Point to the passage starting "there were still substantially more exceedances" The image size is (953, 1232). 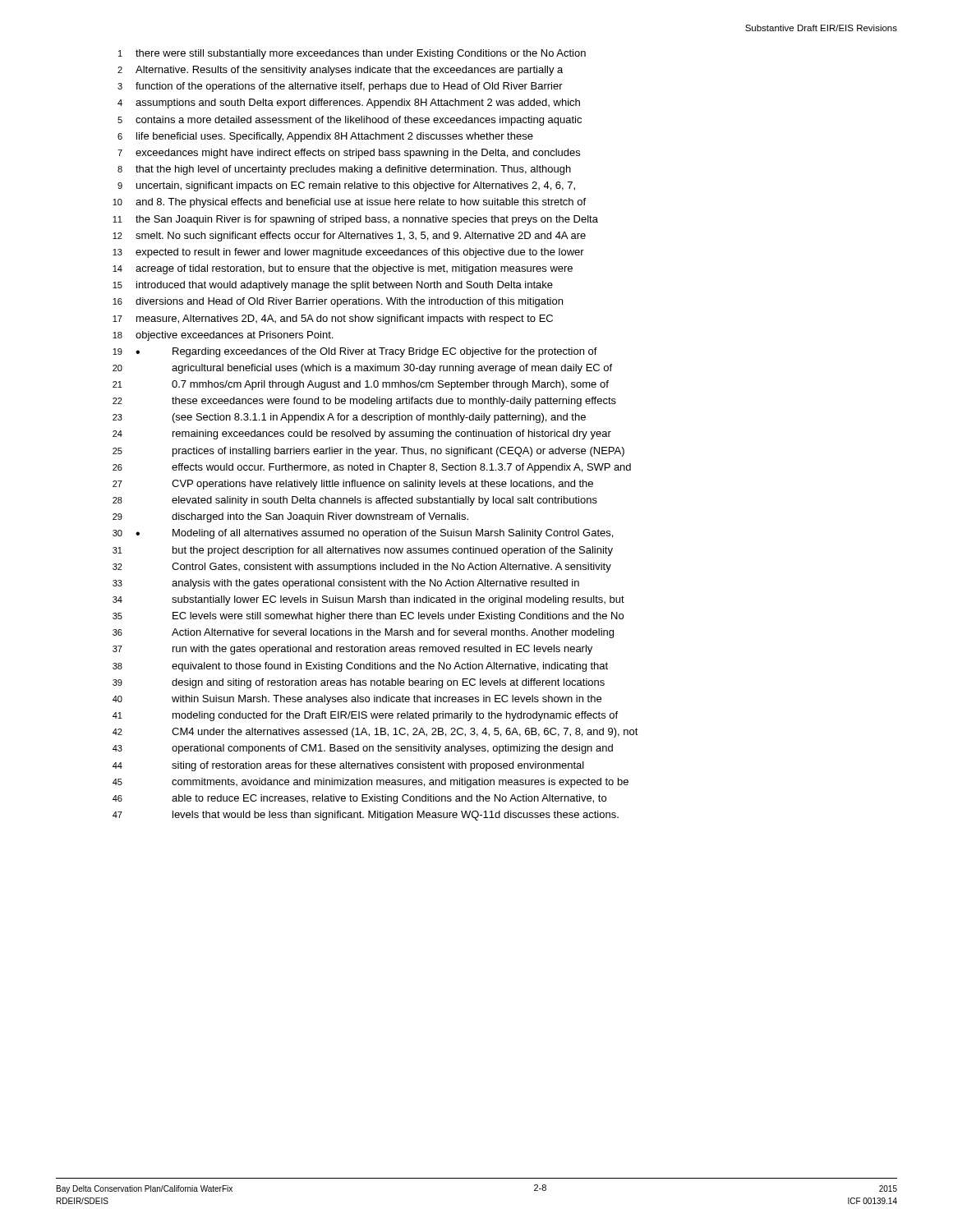516,194
